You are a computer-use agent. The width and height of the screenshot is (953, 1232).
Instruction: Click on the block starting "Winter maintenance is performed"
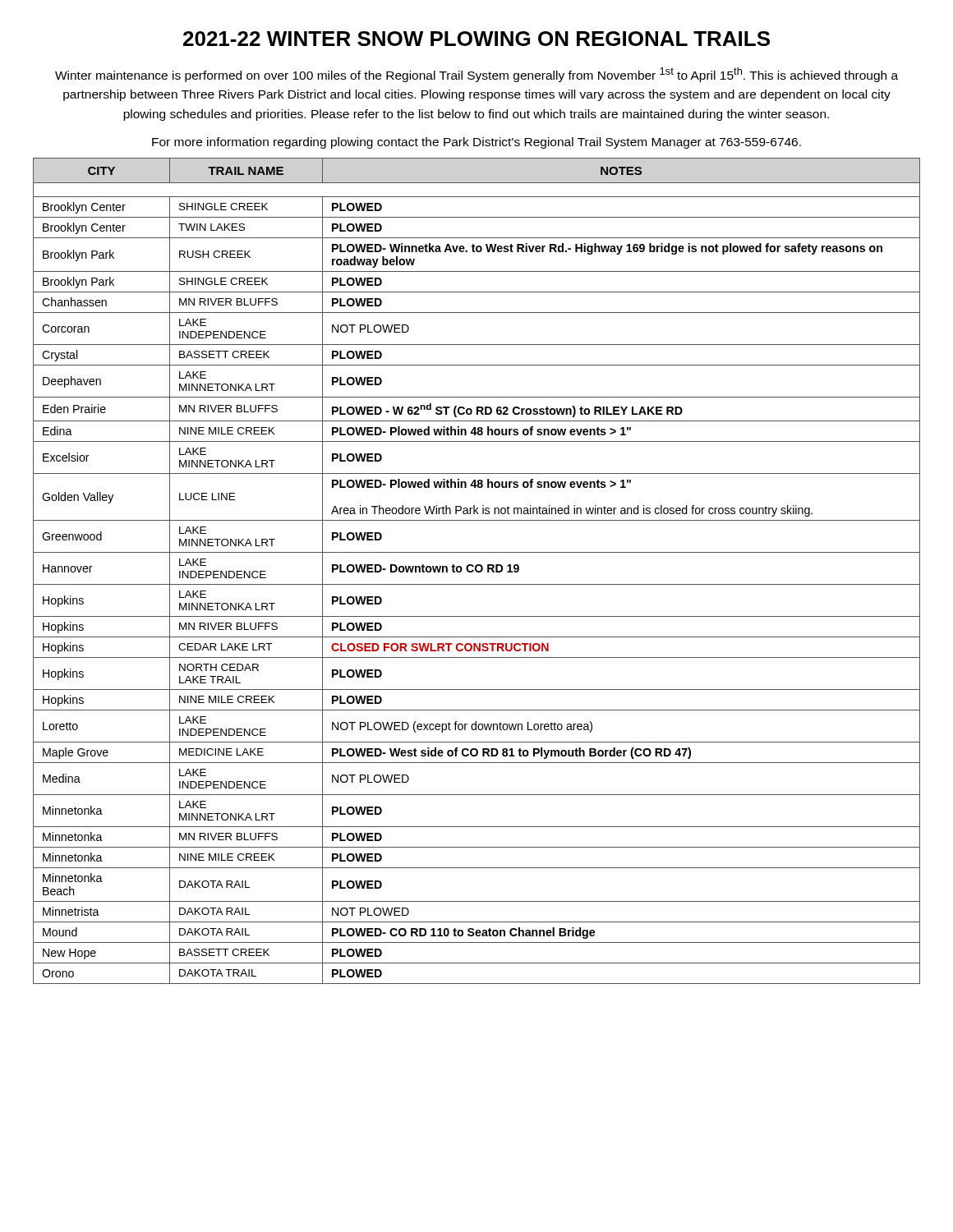[x=476, y=93]
